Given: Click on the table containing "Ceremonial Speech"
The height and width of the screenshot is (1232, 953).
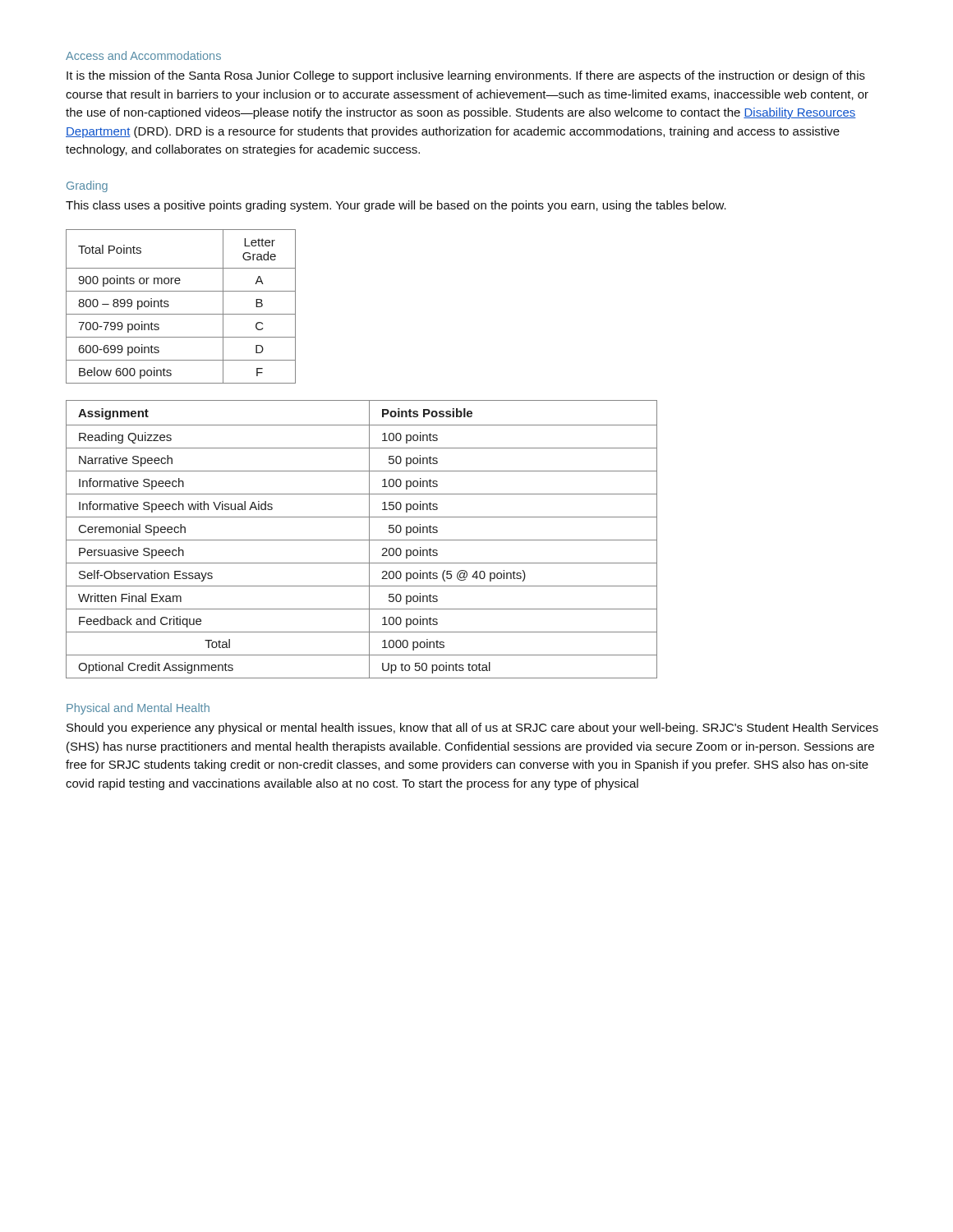Looking at the screenshot, I should pos(476,539).
